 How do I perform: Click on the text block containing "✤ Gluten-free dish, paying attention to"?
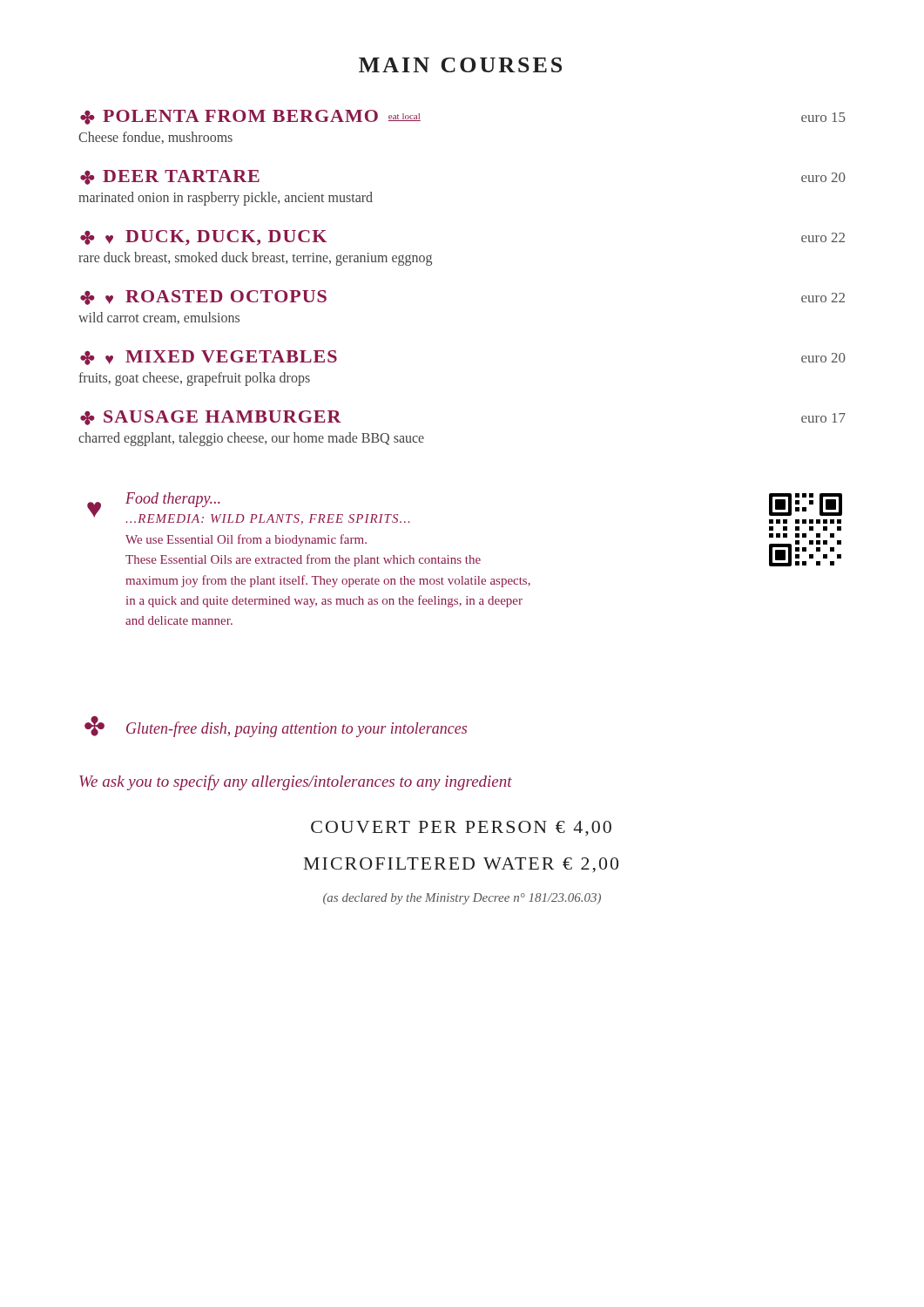pos(273,729)
